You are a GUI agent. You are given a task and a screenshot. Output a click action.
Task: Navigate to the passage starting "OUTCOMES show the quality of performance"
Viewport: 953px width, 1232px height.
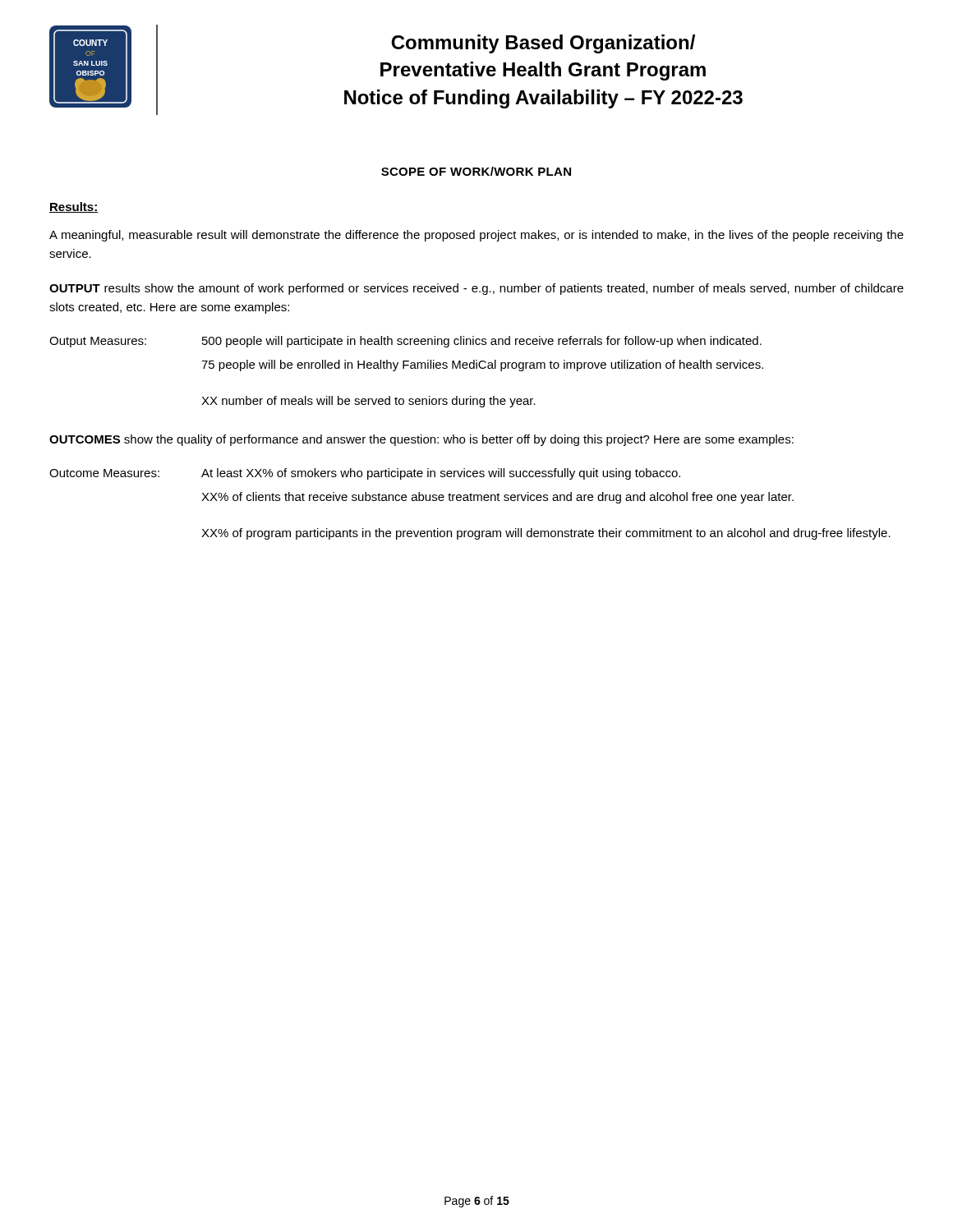[x=422, y=439]
